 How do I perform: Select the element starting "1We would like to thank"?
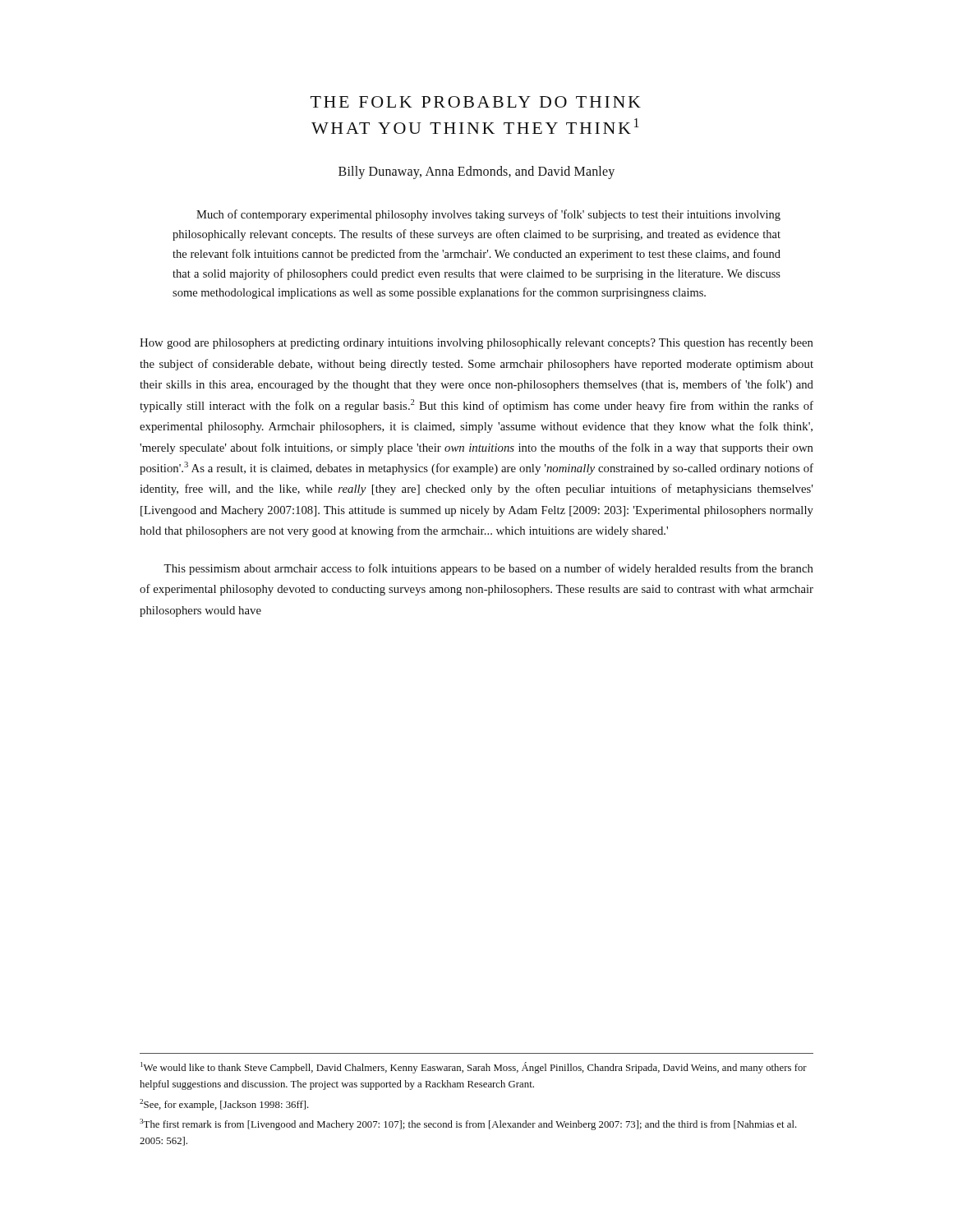point(473,1075)
